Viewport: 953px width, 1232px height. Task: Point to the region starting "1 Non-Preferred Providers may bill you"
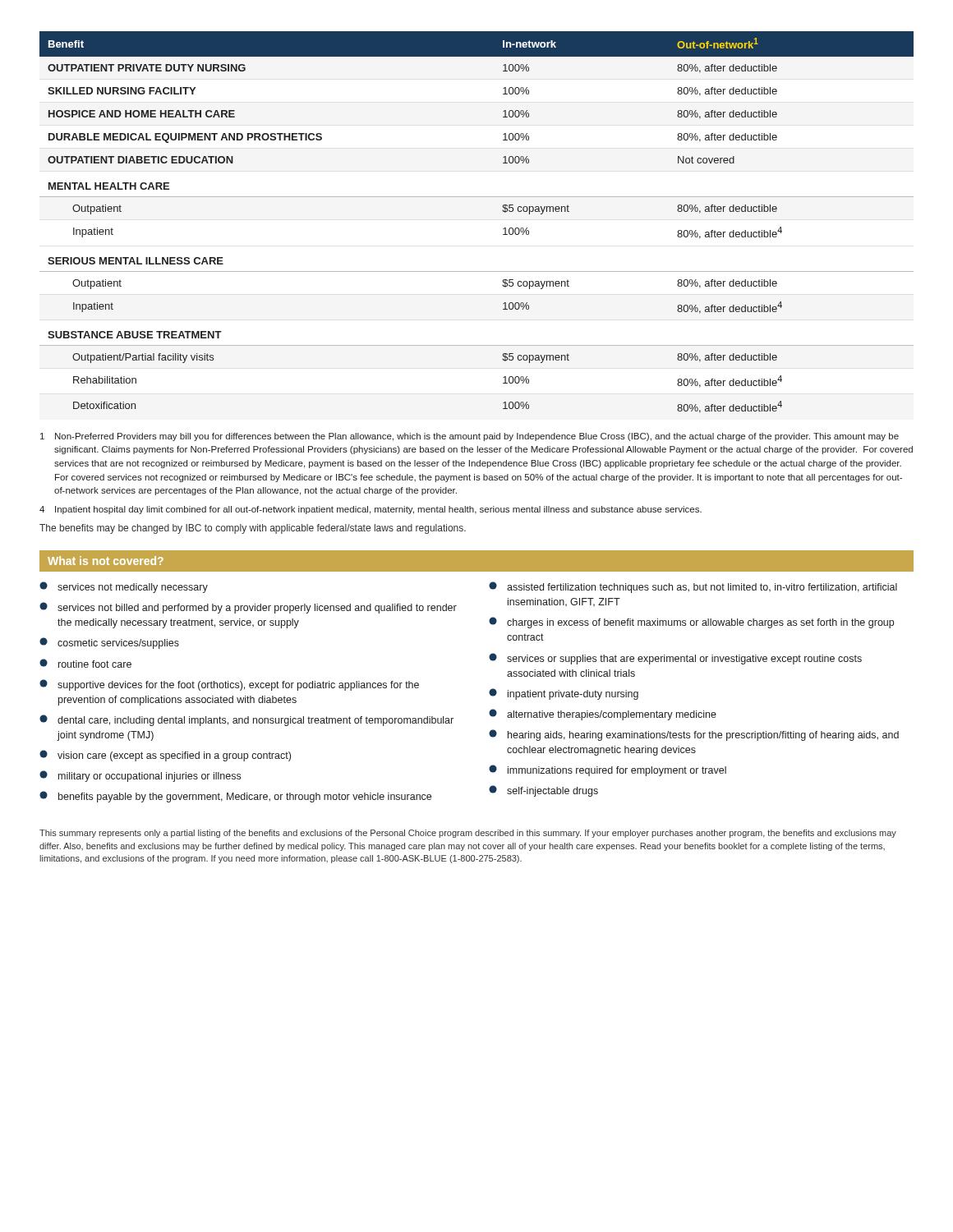tap(476, 463)
